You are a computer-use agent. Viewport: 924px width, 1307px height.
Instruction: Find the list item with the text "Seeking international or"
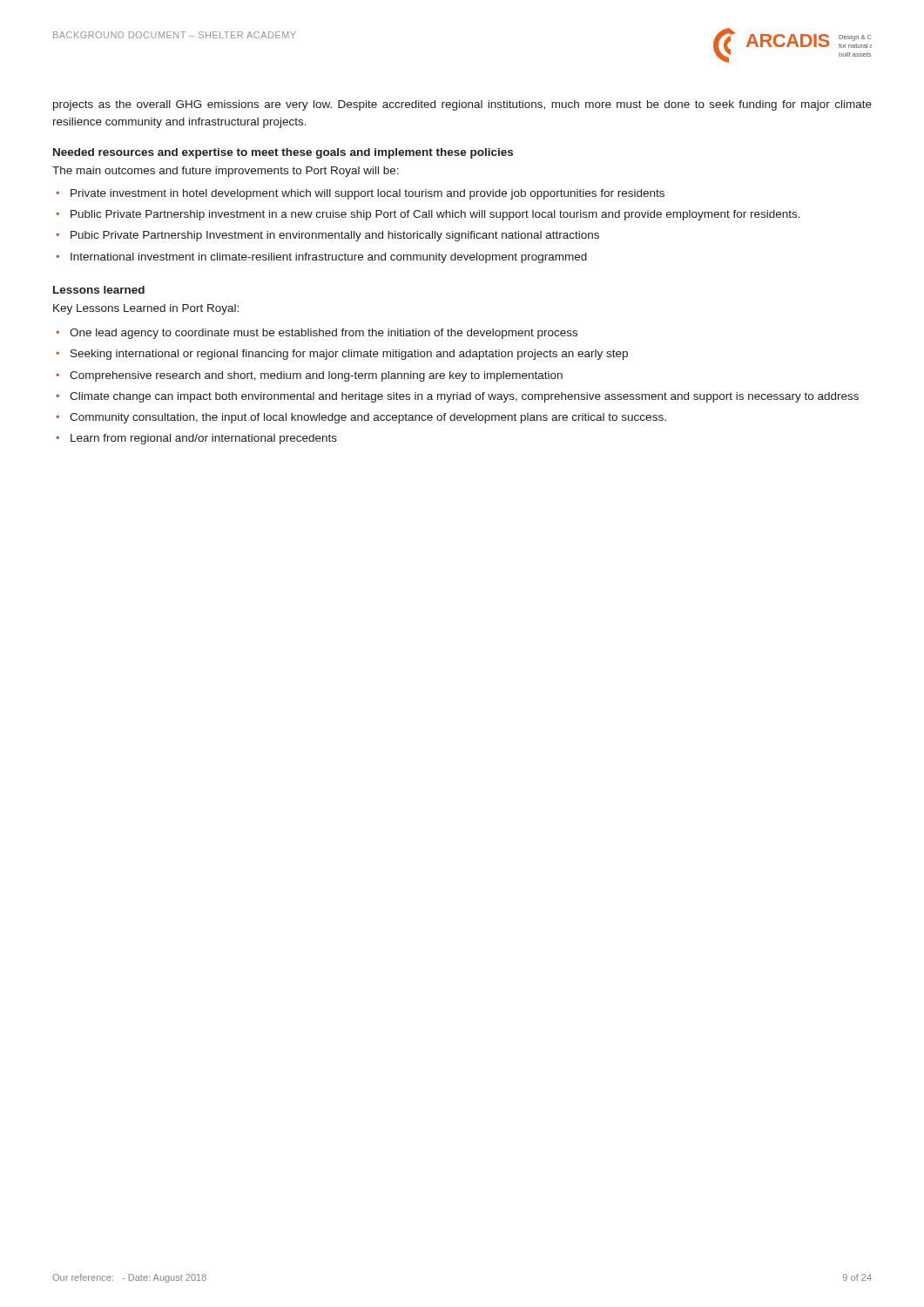click(x=349, y=354)
